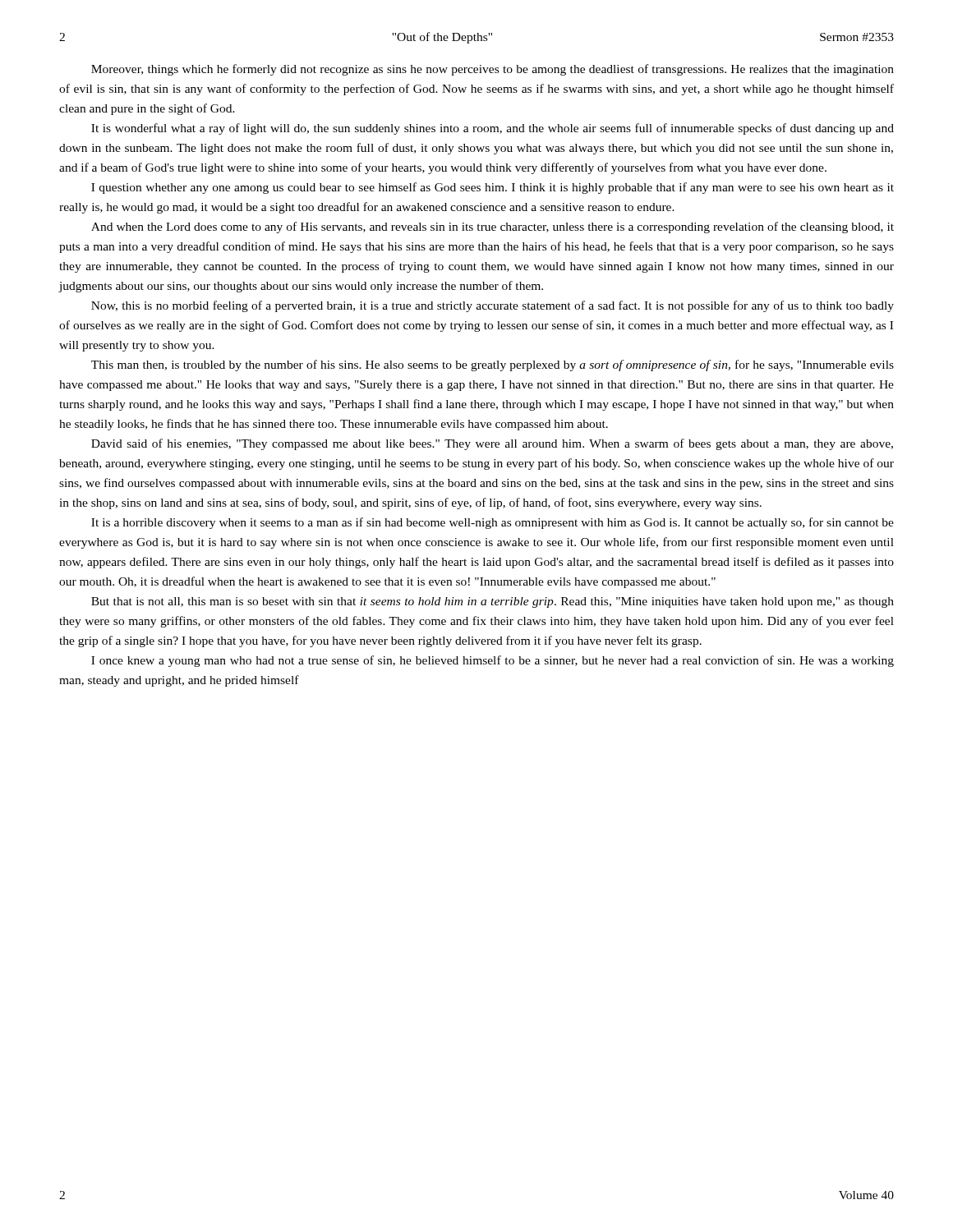This screenshot has height=1232, width=953.
Task: Find the text block that reads "It is wonderful what a"
Action: [x=476, y=148]
